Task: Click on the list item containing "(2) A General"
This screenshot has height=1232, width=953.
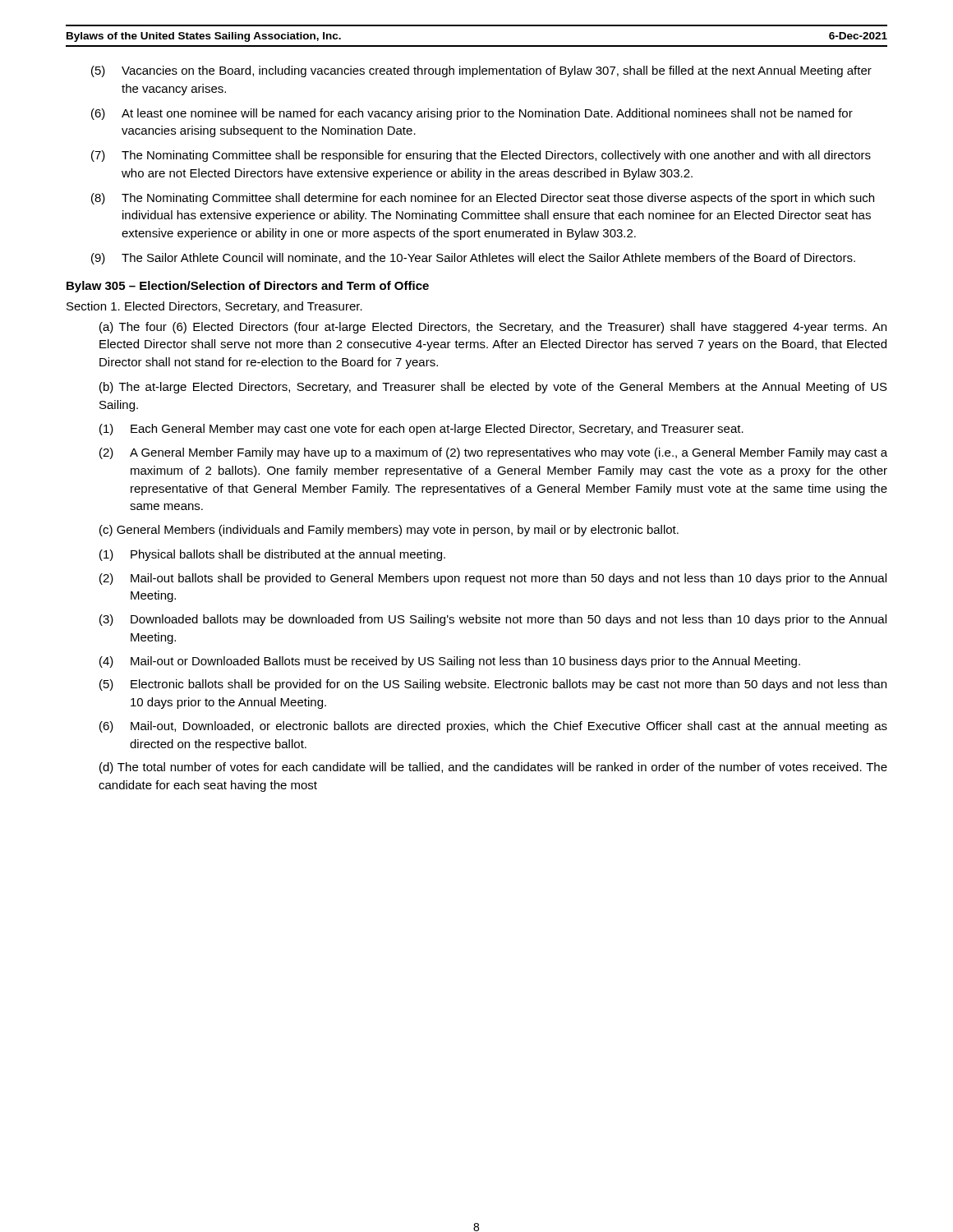Action: [x=493, y=479]
